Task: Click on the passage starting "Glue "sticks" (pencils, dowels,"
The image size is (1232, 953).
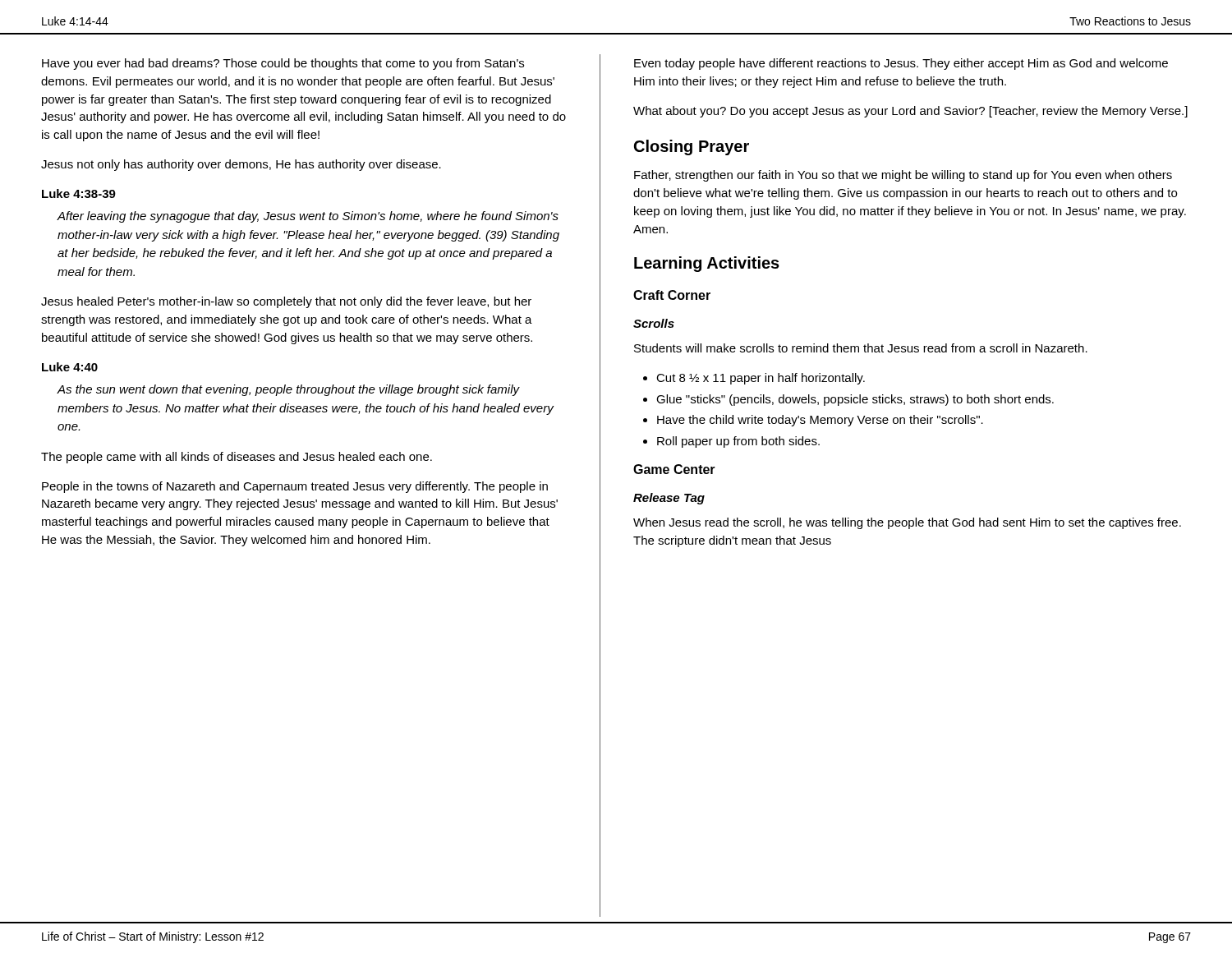Action: point(912,399)
